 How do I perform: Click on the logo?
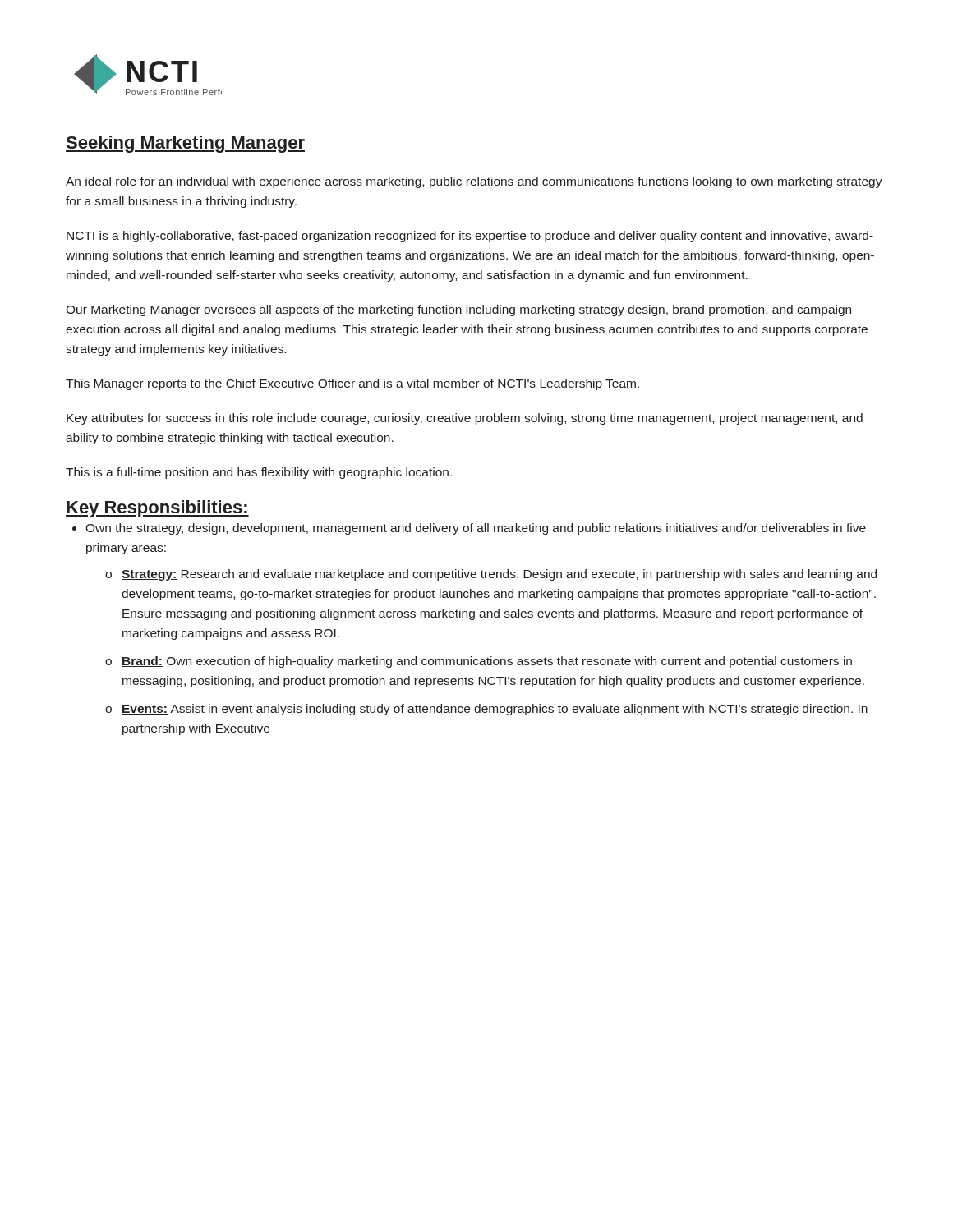click(476, 74)
